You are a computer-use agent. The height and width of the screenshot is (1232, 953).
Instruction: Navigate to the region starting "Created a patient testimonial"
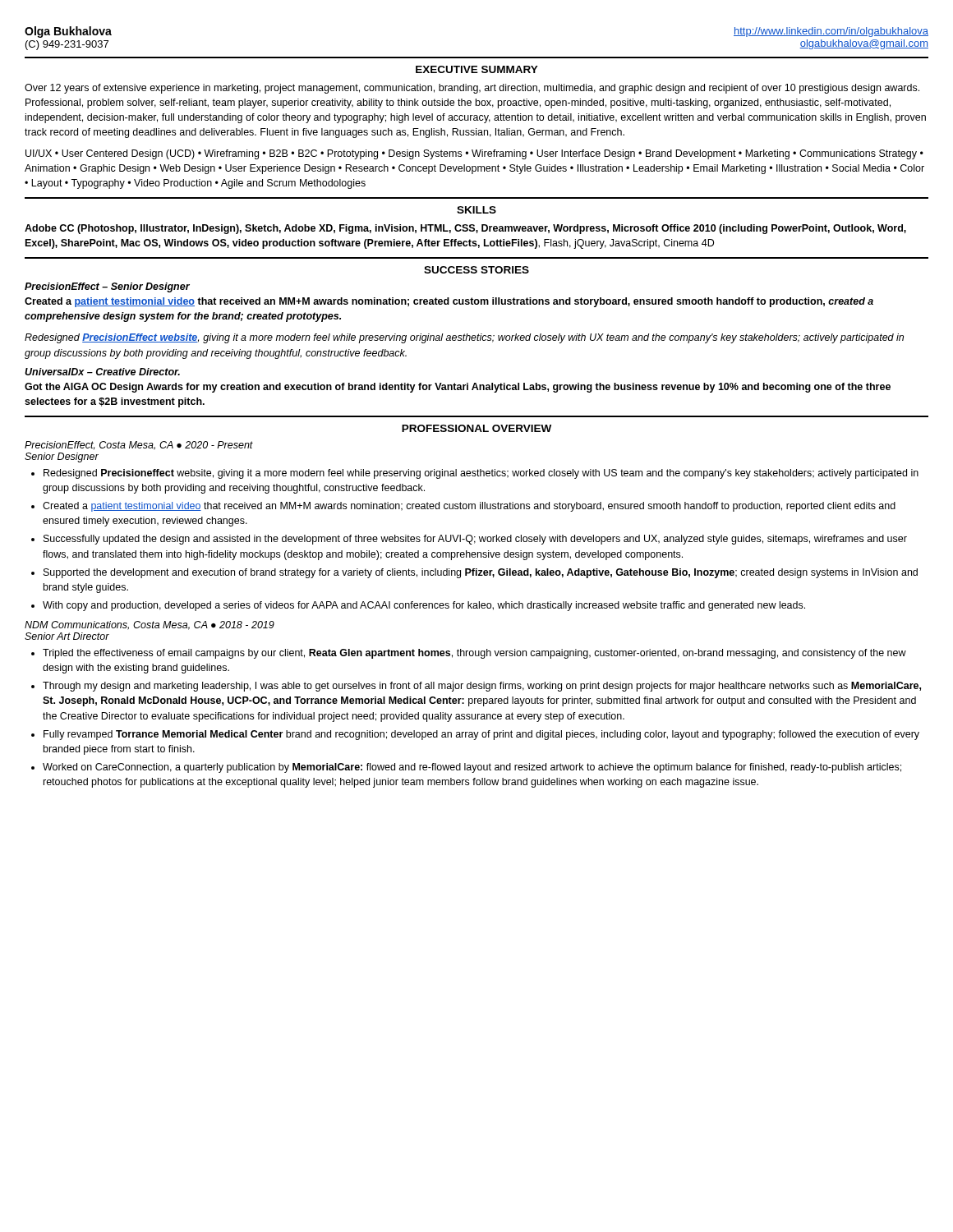pyautogui.click(x=469, y=513)
